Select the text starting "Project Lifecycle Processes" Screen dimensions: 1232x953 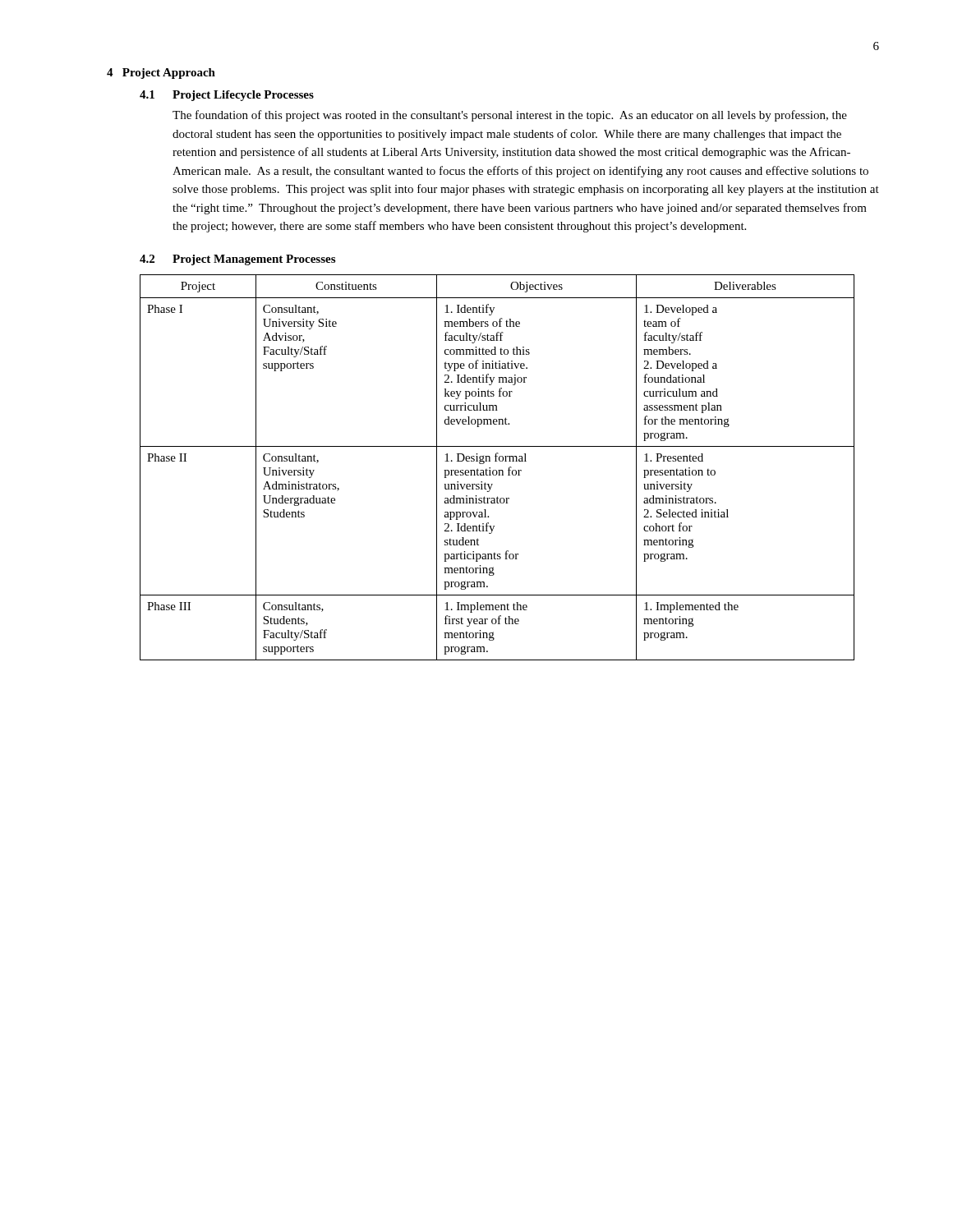[x=243, y=94]
